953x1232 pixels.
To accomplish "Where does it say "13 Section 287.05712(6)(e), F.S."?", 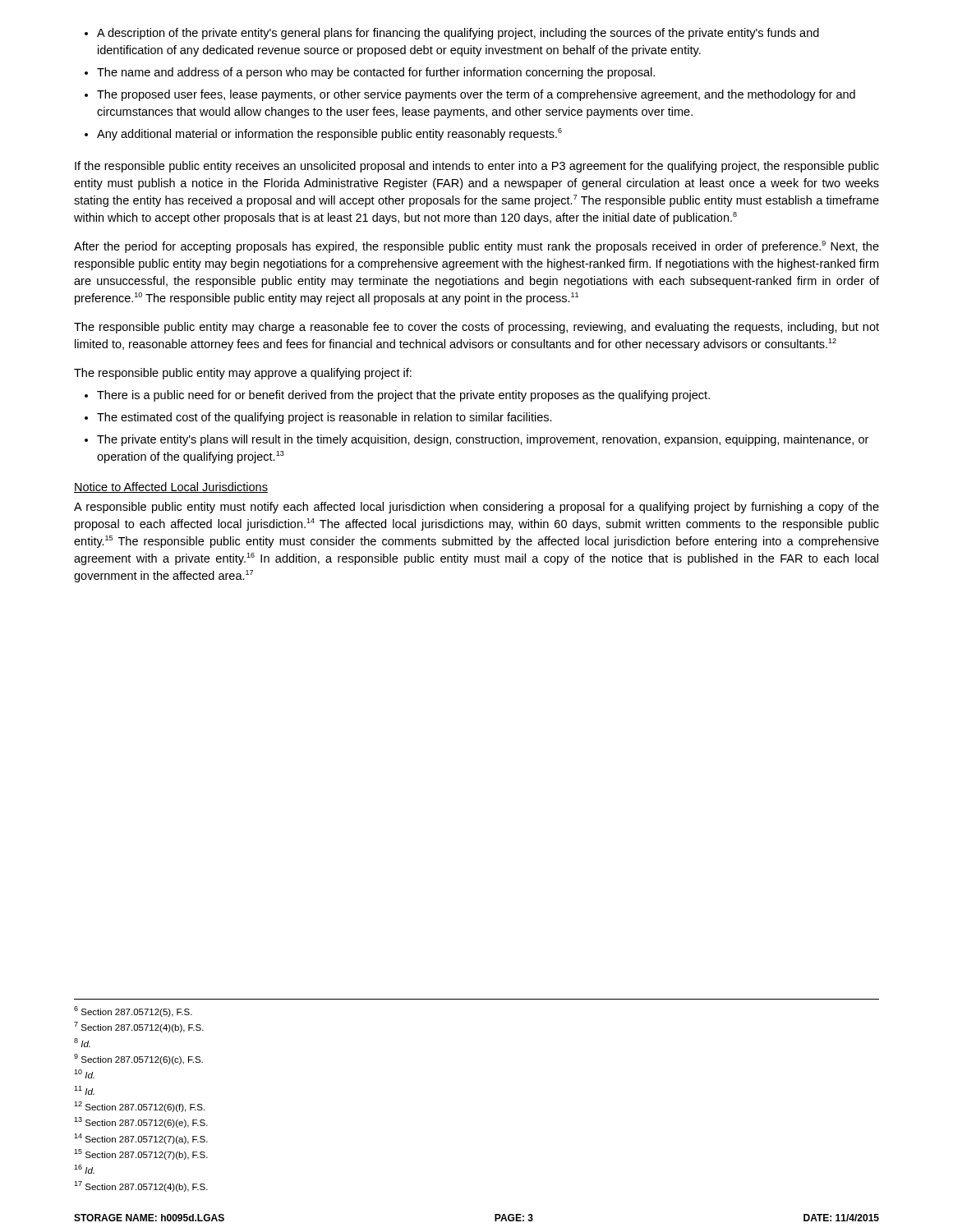I will (141, 1122).
